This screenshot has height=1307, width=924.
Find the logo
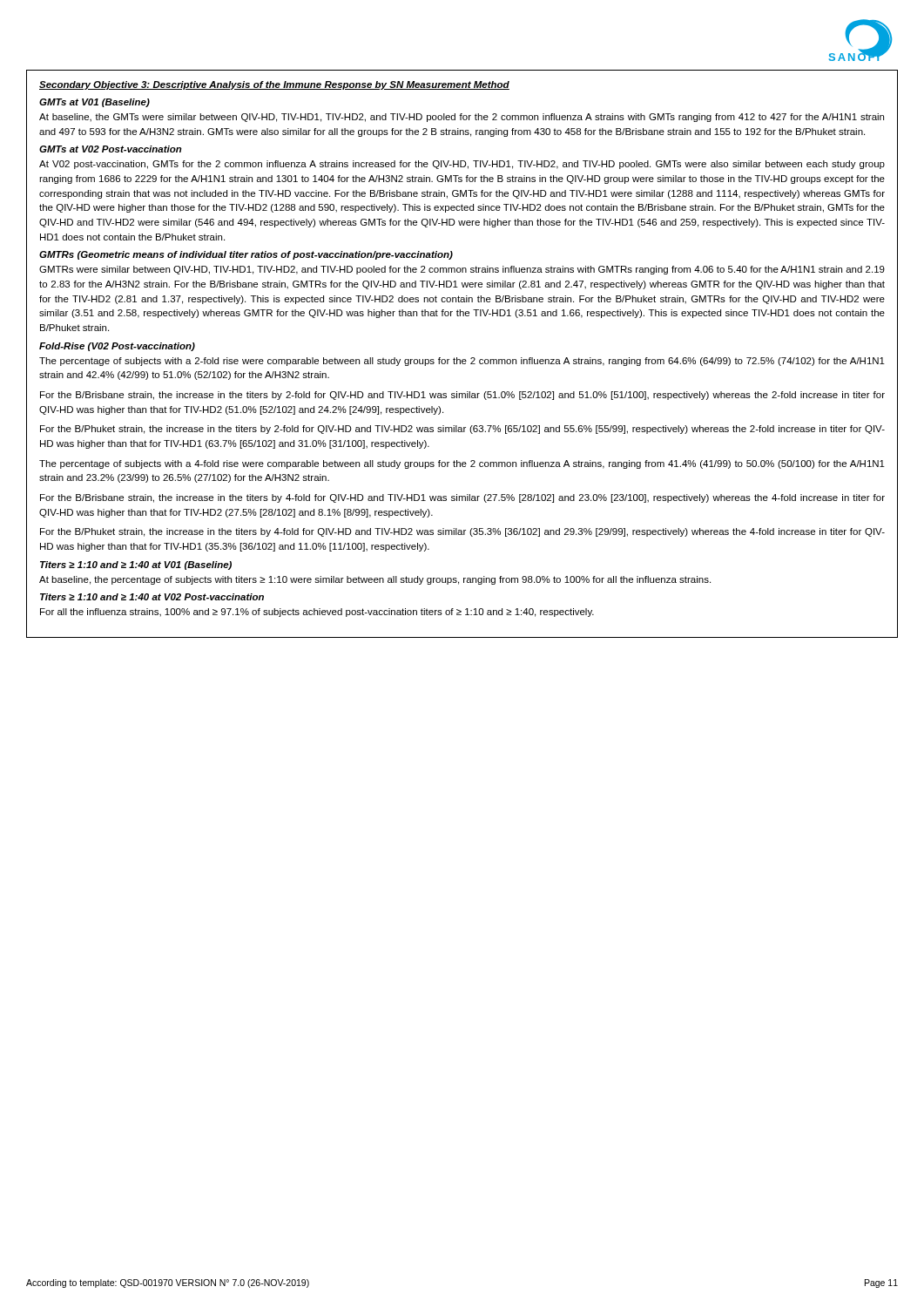[x=859, y=41]
